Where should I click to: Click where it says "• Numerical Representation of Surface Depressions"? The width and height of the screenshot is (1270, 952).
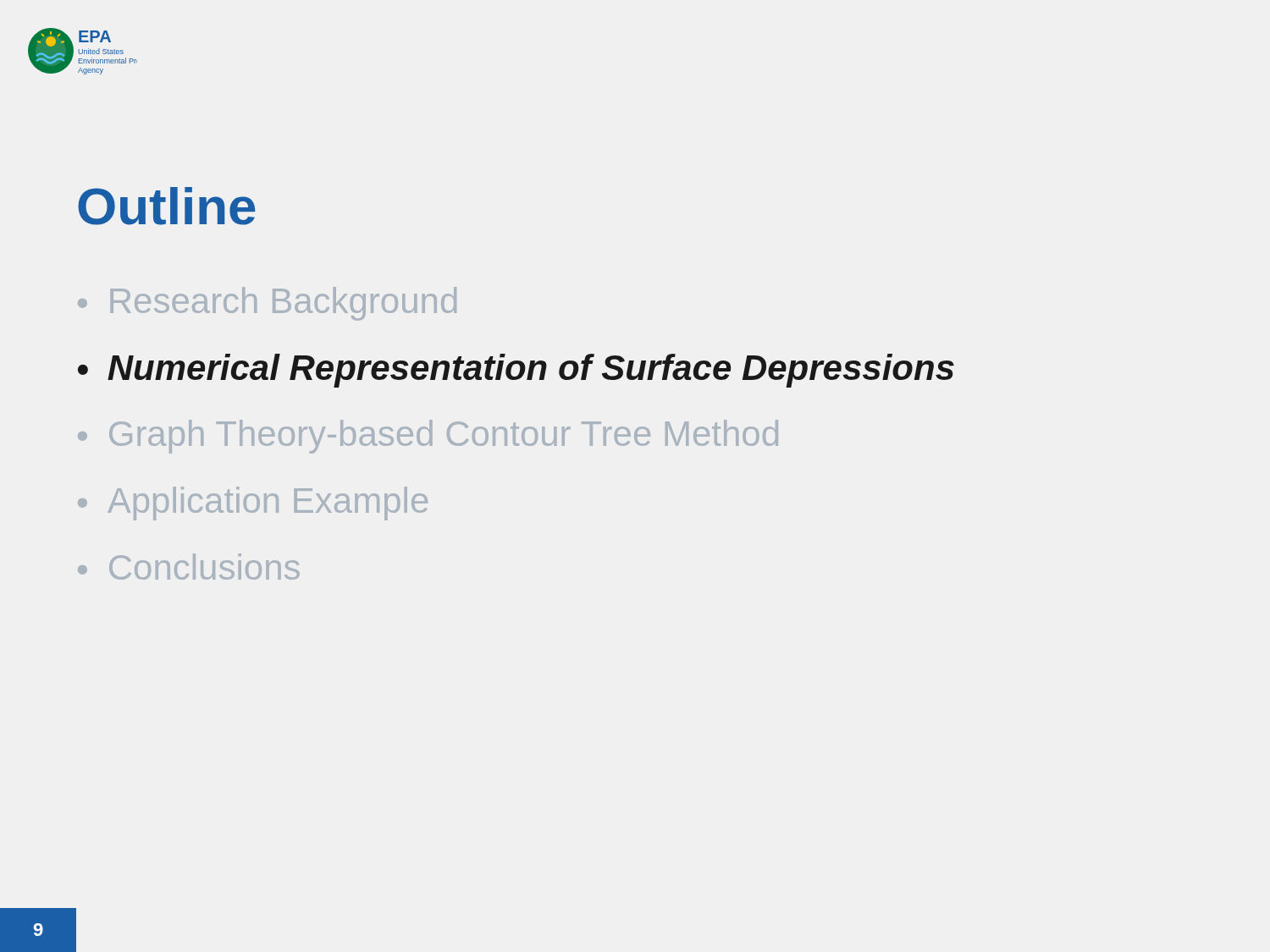(x=516, y=369)
